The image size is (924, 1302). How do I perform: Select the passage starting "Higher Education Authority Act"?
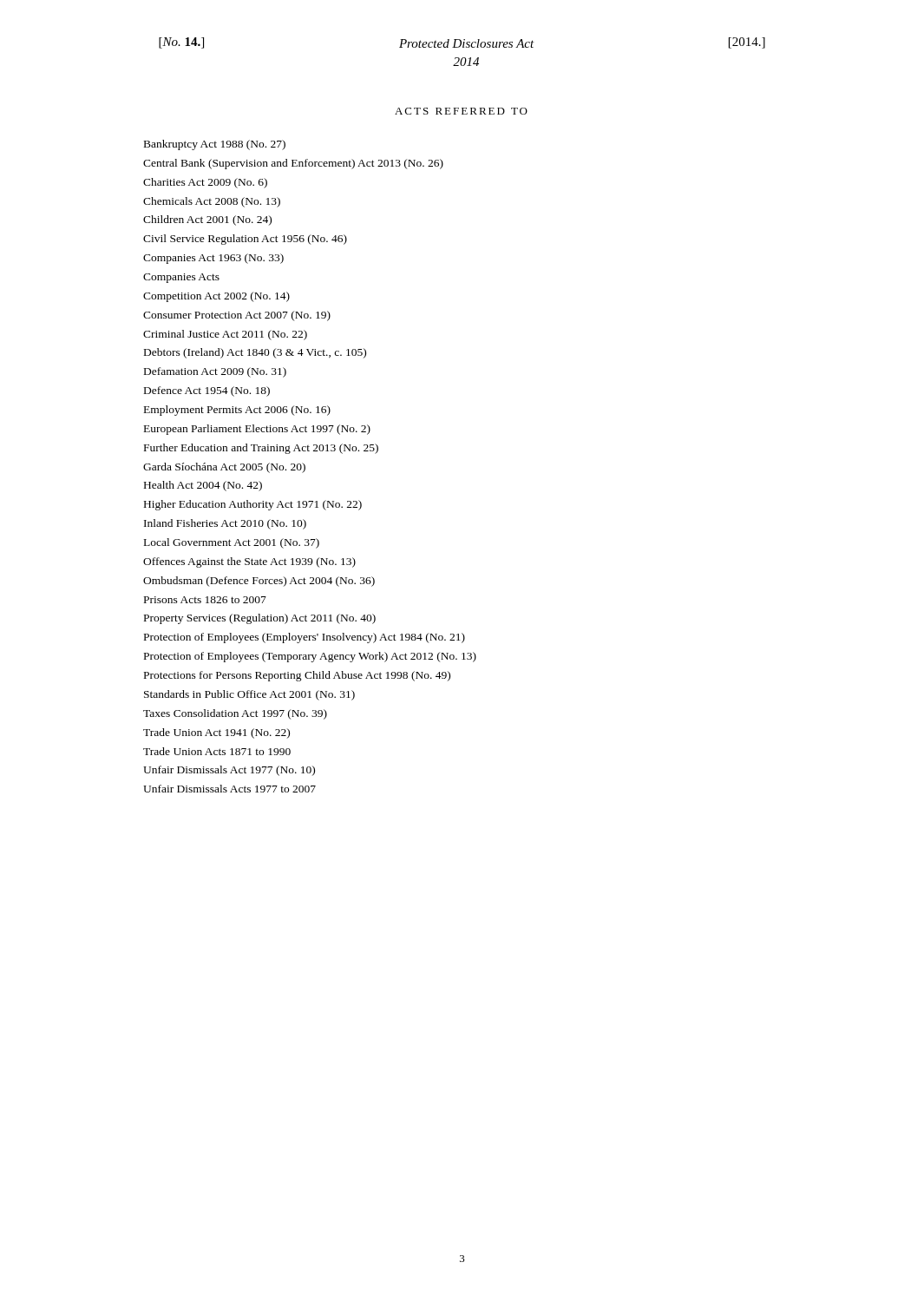(253, 504)
